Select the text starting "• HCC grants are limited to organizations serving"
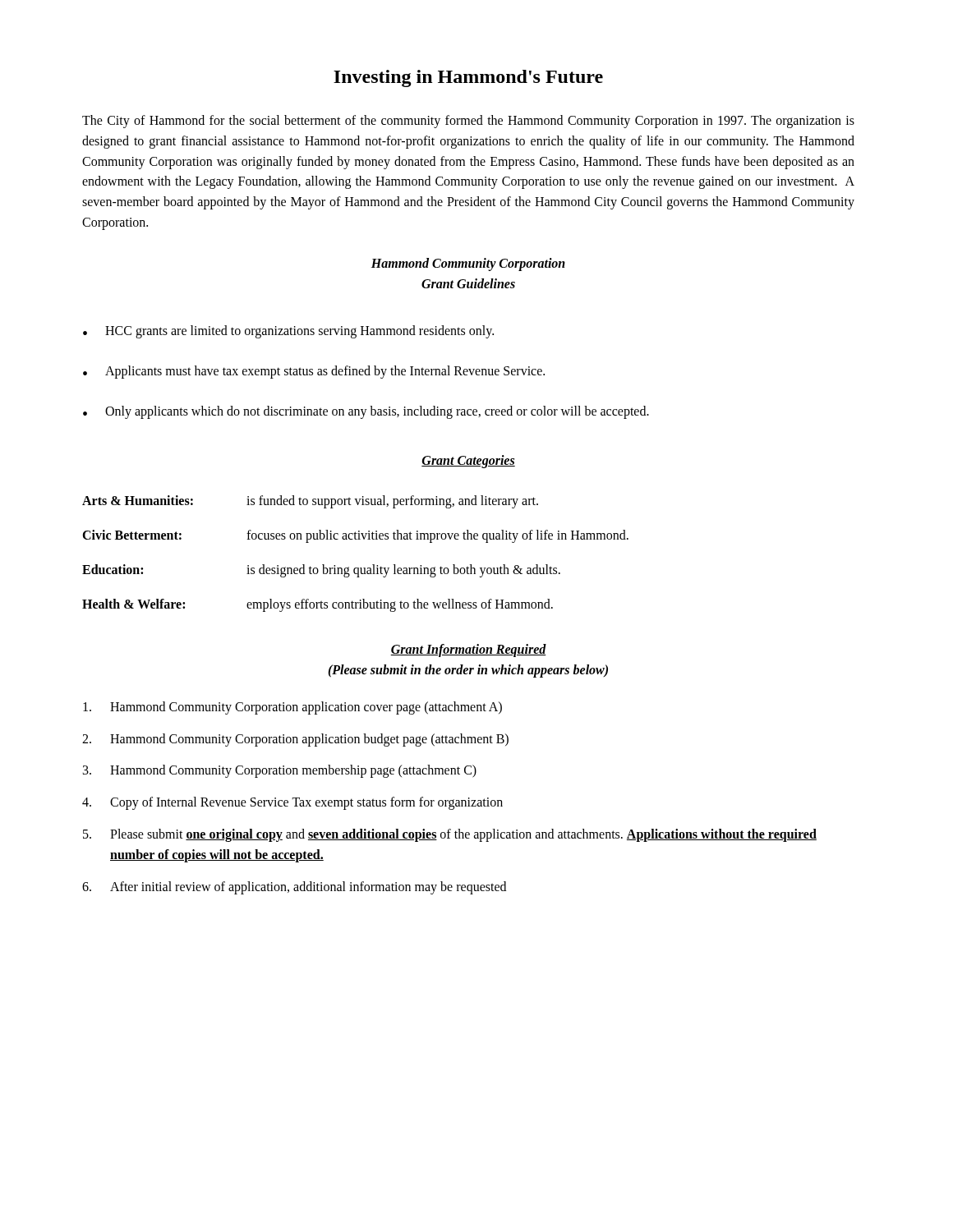This screenshot has width=953, height=1232. point(468,333)
